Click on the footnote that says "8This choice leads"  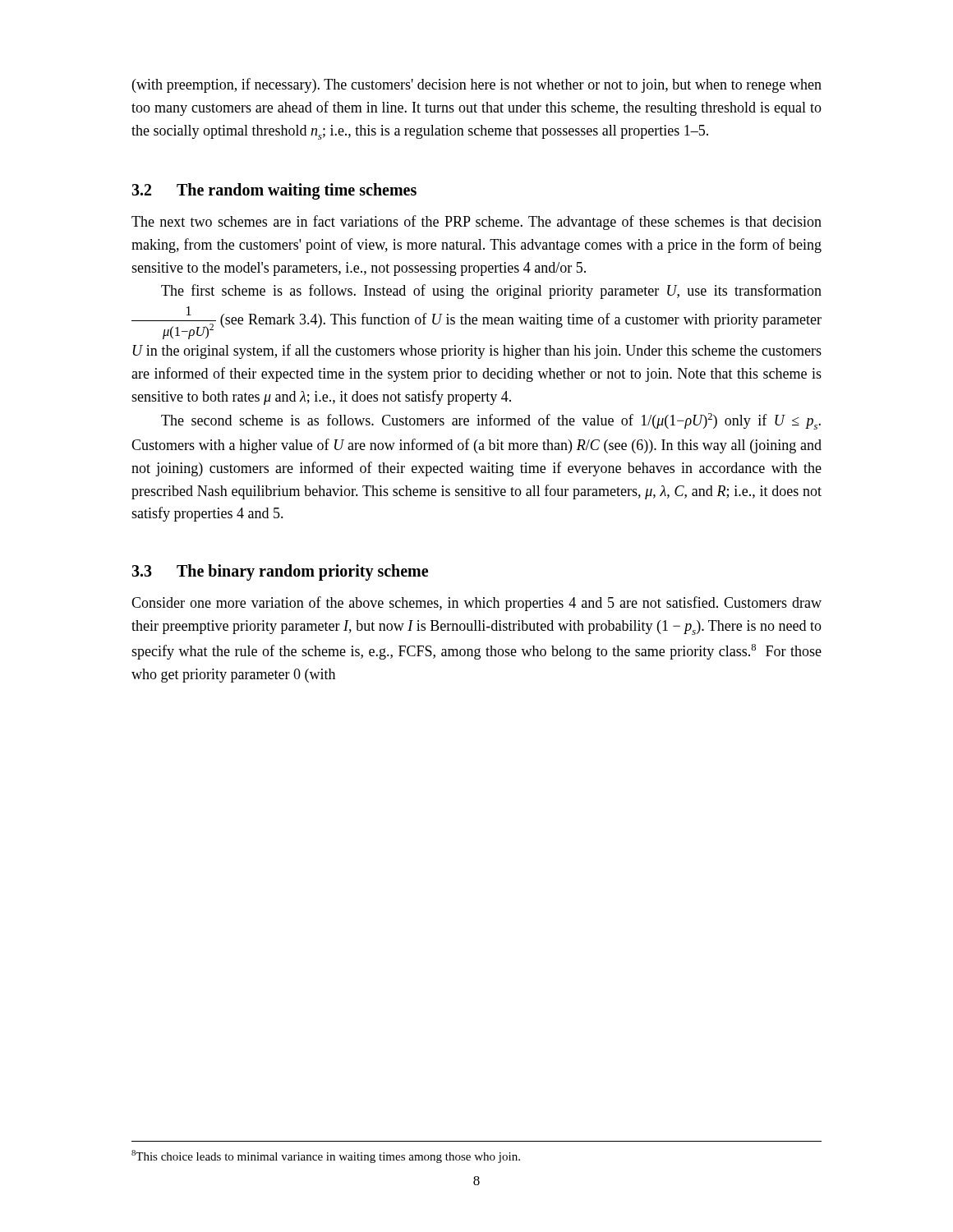[326, 1156]
